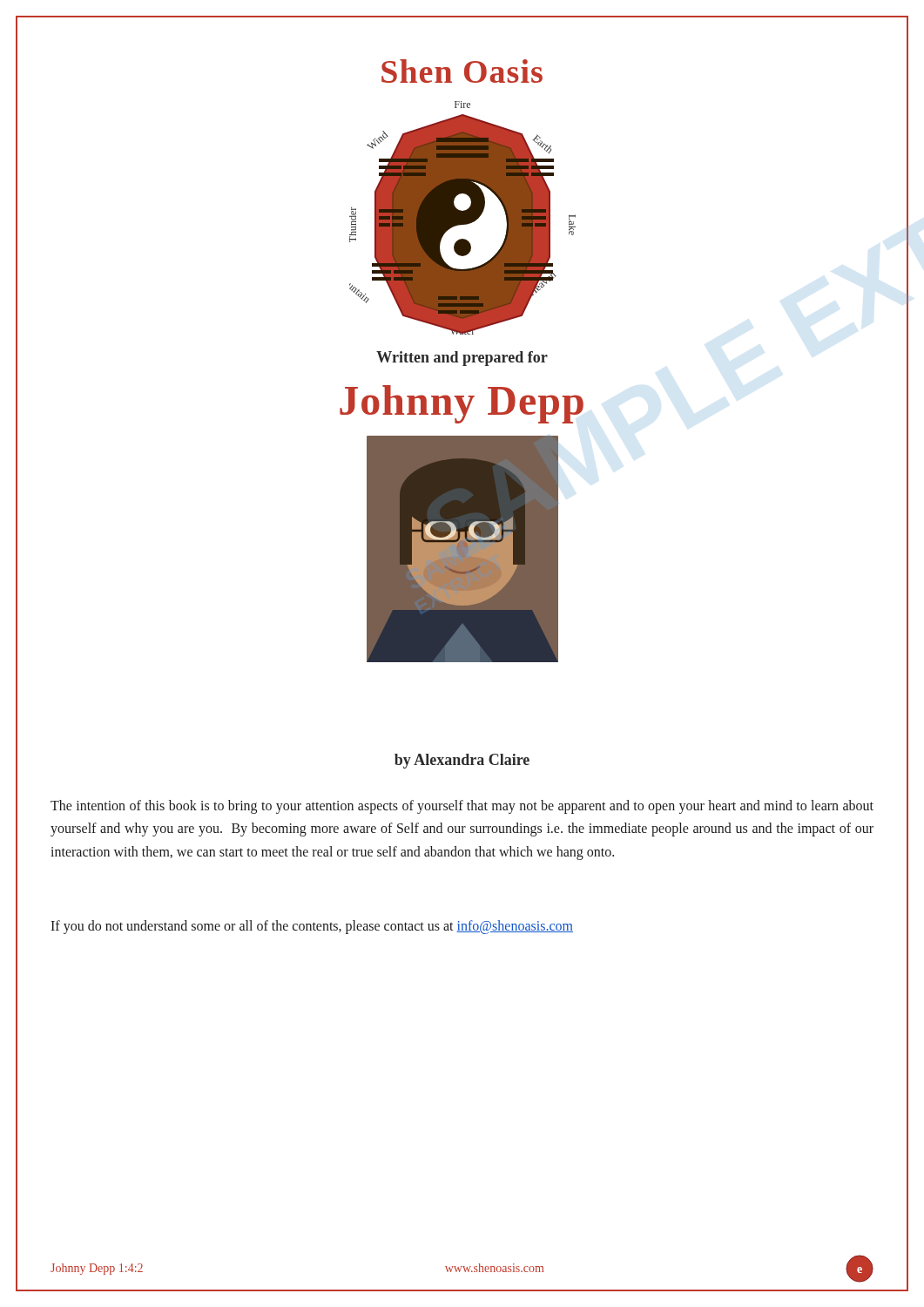Point to the region starting "If you do not understand some"
Screen dimensions: 1307x924
(312, 926)
